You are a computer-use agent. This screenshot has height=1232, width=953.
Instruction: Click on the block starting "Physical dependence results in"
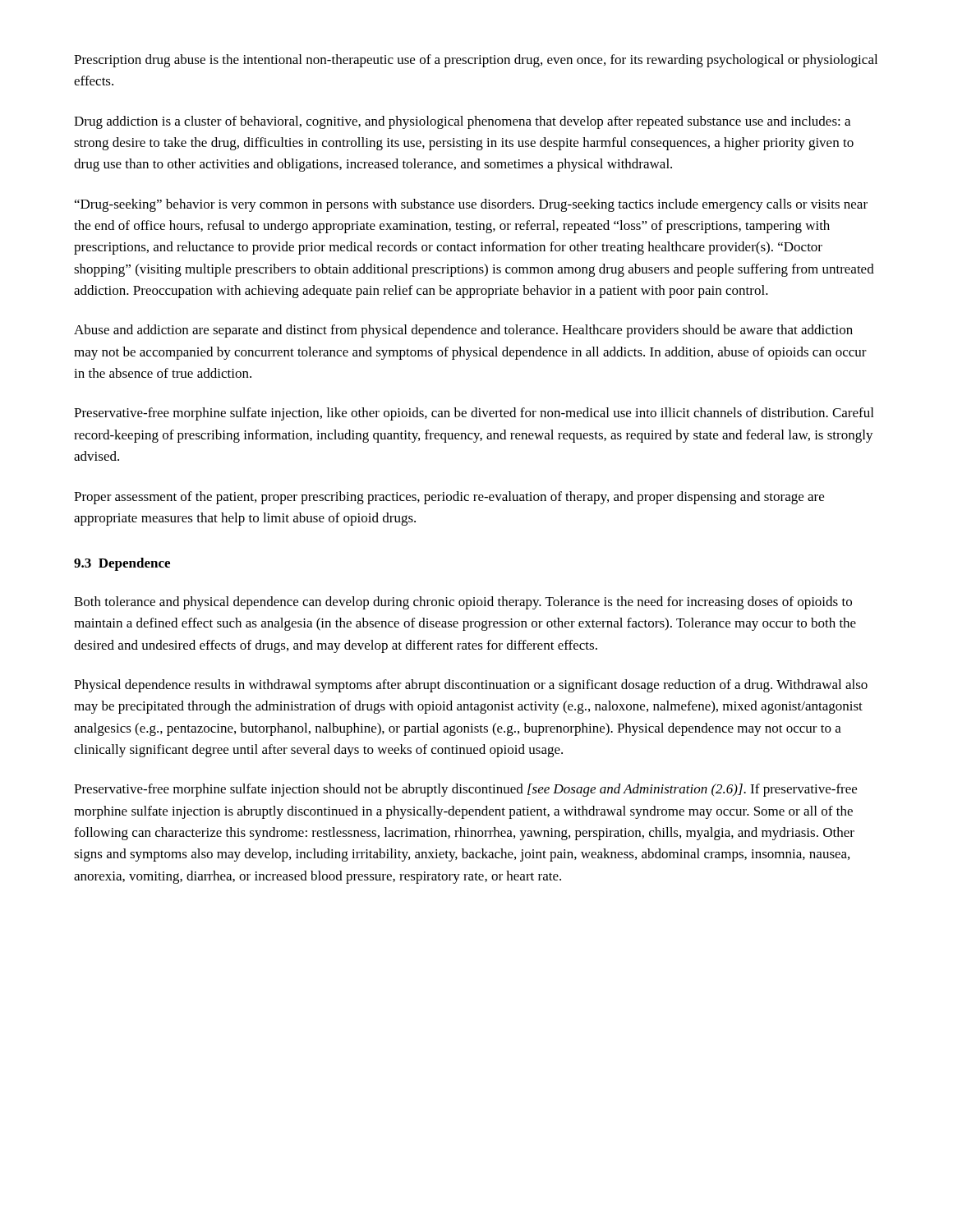tap(471, 717)
